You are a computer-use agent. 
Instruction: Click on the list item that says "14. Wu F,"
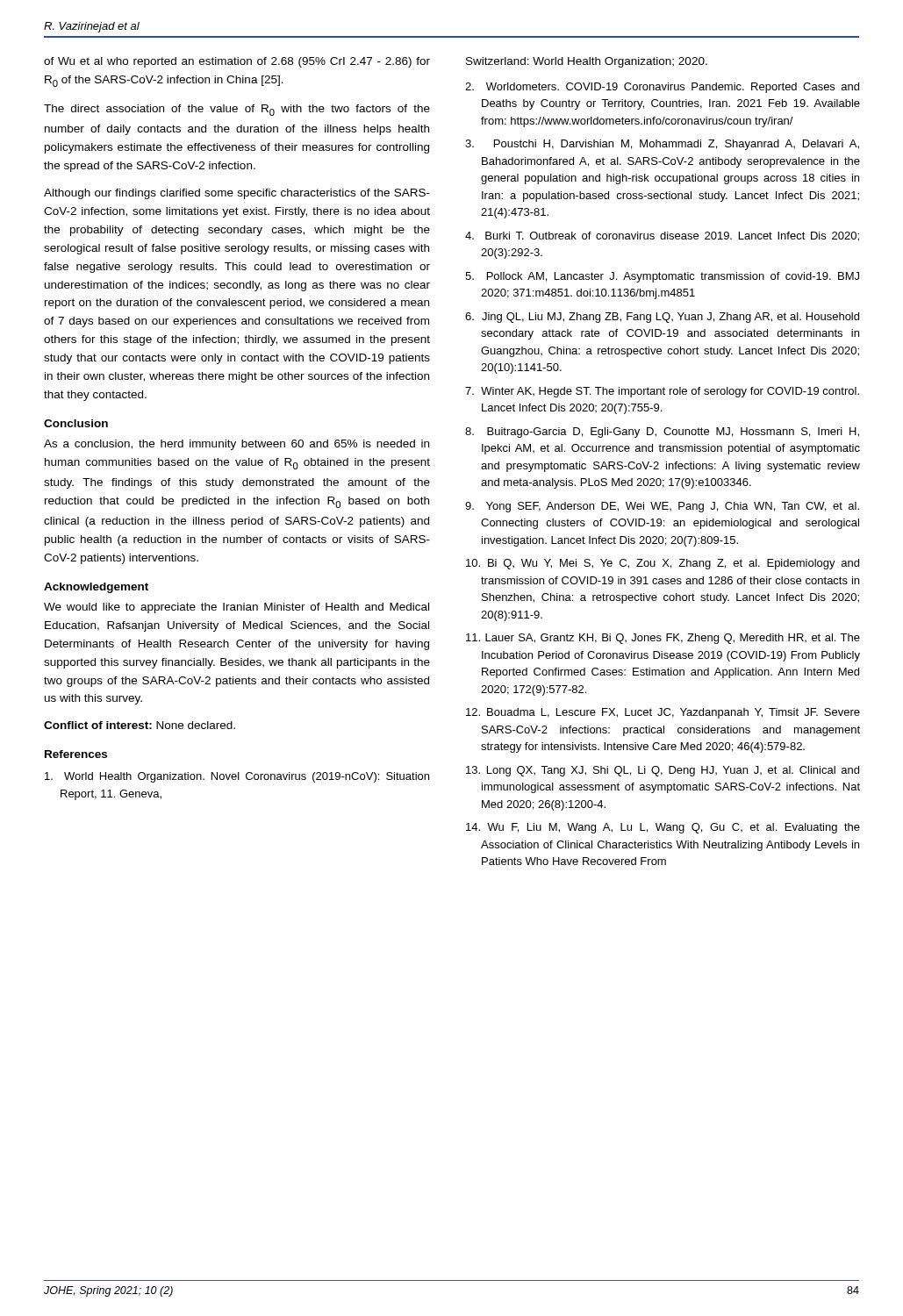coord(663,844)
